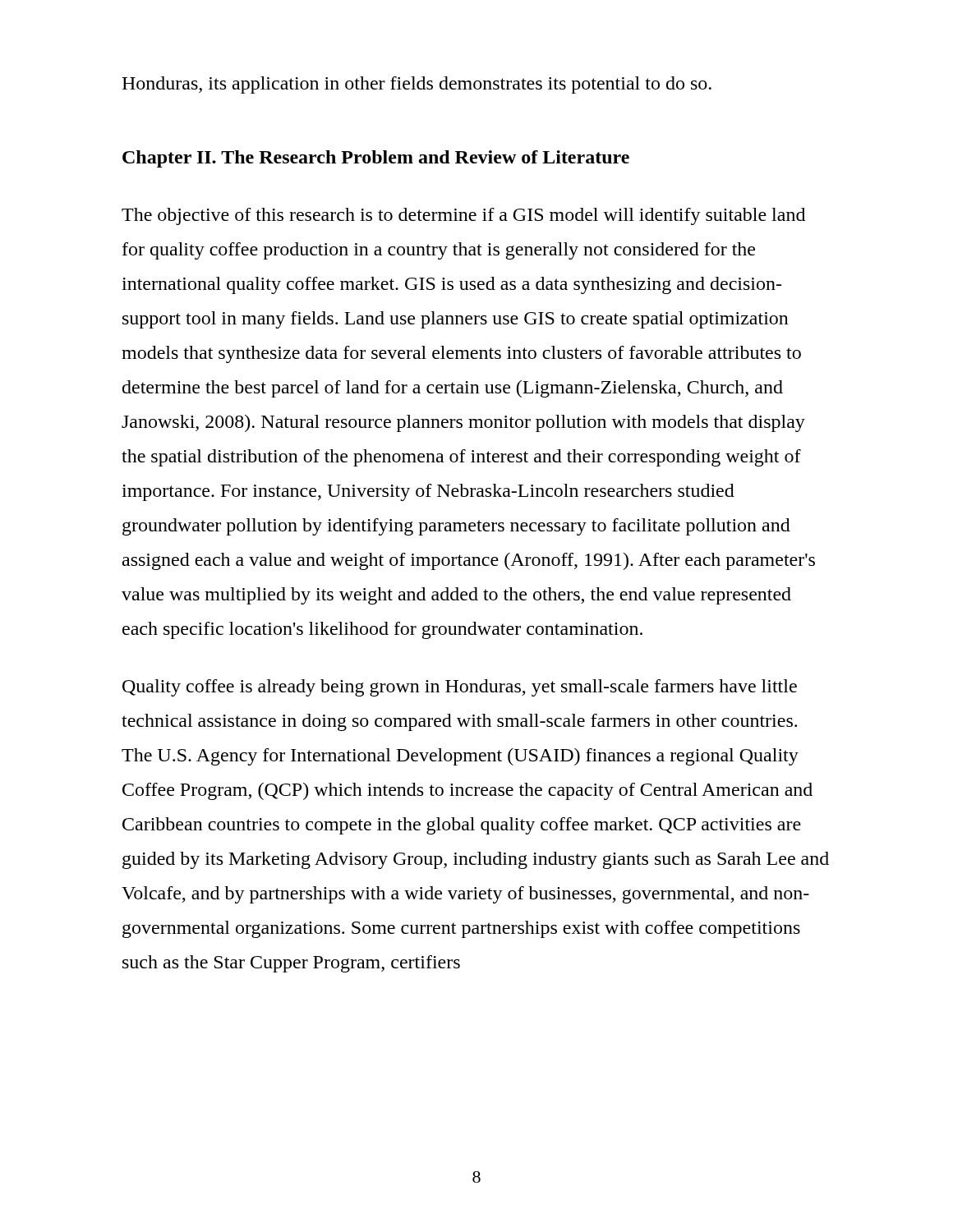The width and height of the screenshot is (953, 1232).
Task: Click on the section header that reads "Chapter II. The Research"
Action: coord(376,157)
